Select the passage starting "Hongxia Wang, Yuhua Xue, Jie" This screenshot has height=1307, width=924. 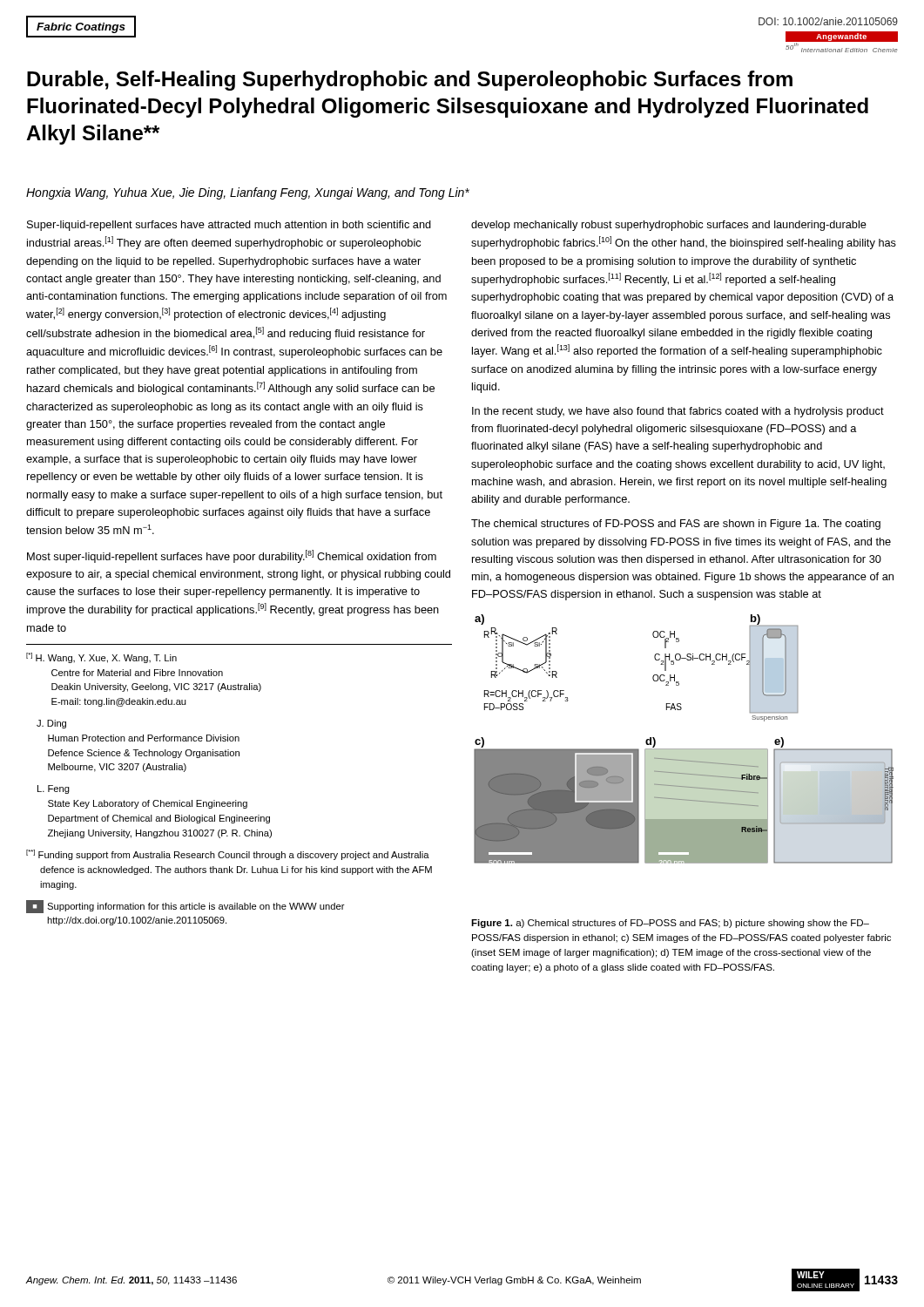click(248, 193)
